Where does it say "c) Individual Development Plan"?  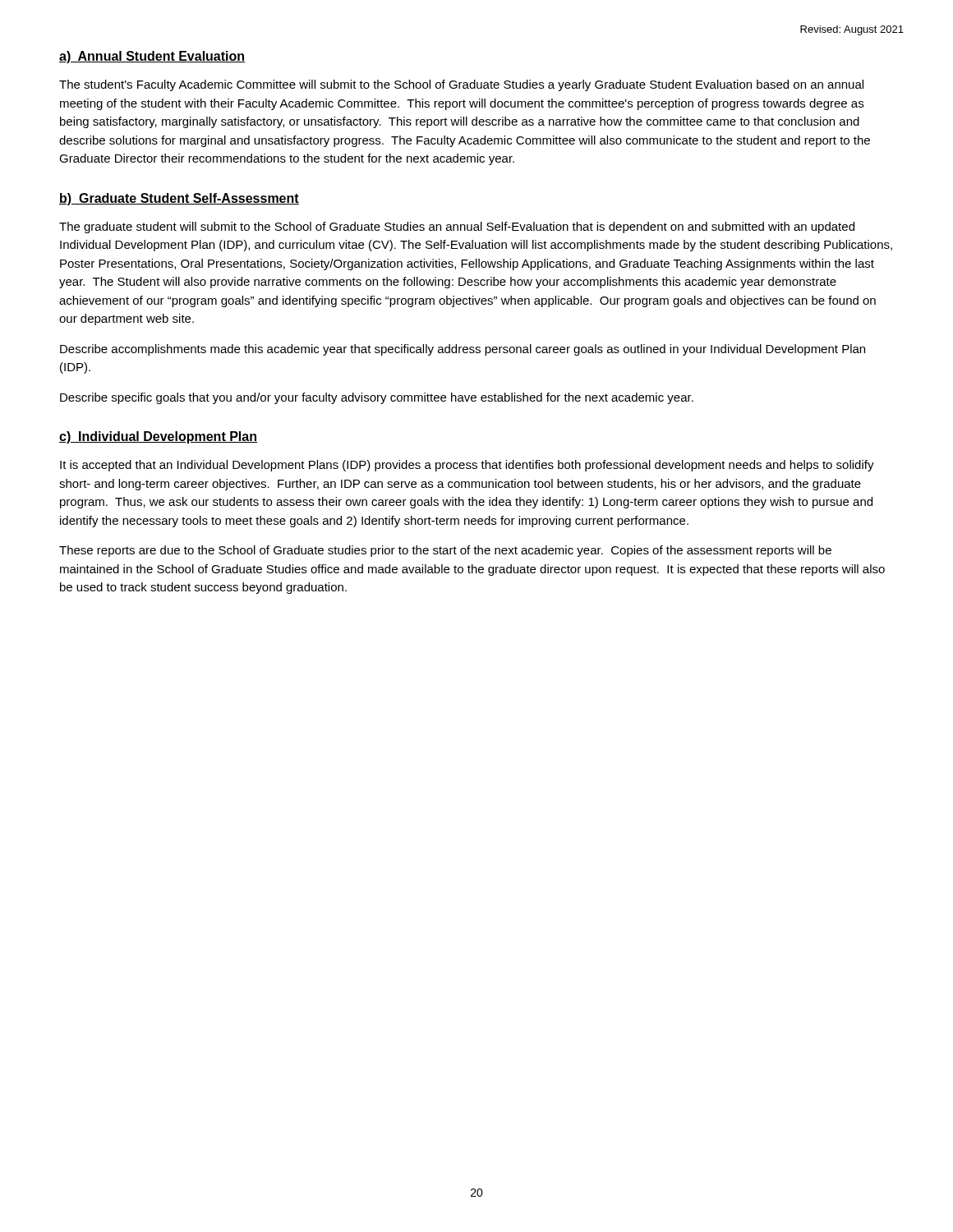[158, 437]
